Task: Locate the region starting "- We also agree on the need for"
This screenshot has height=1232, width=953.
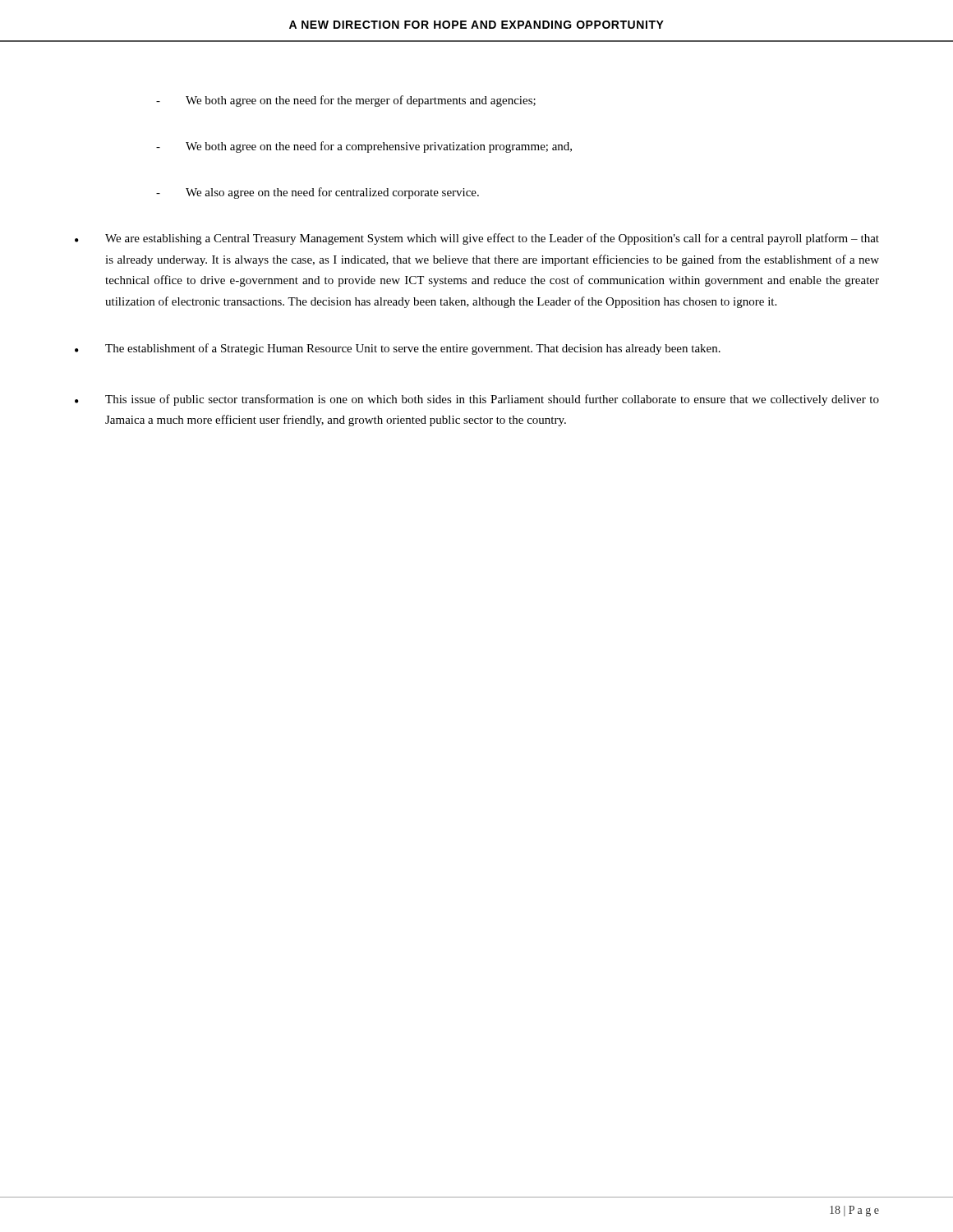Action: click(x=318, y=192)
